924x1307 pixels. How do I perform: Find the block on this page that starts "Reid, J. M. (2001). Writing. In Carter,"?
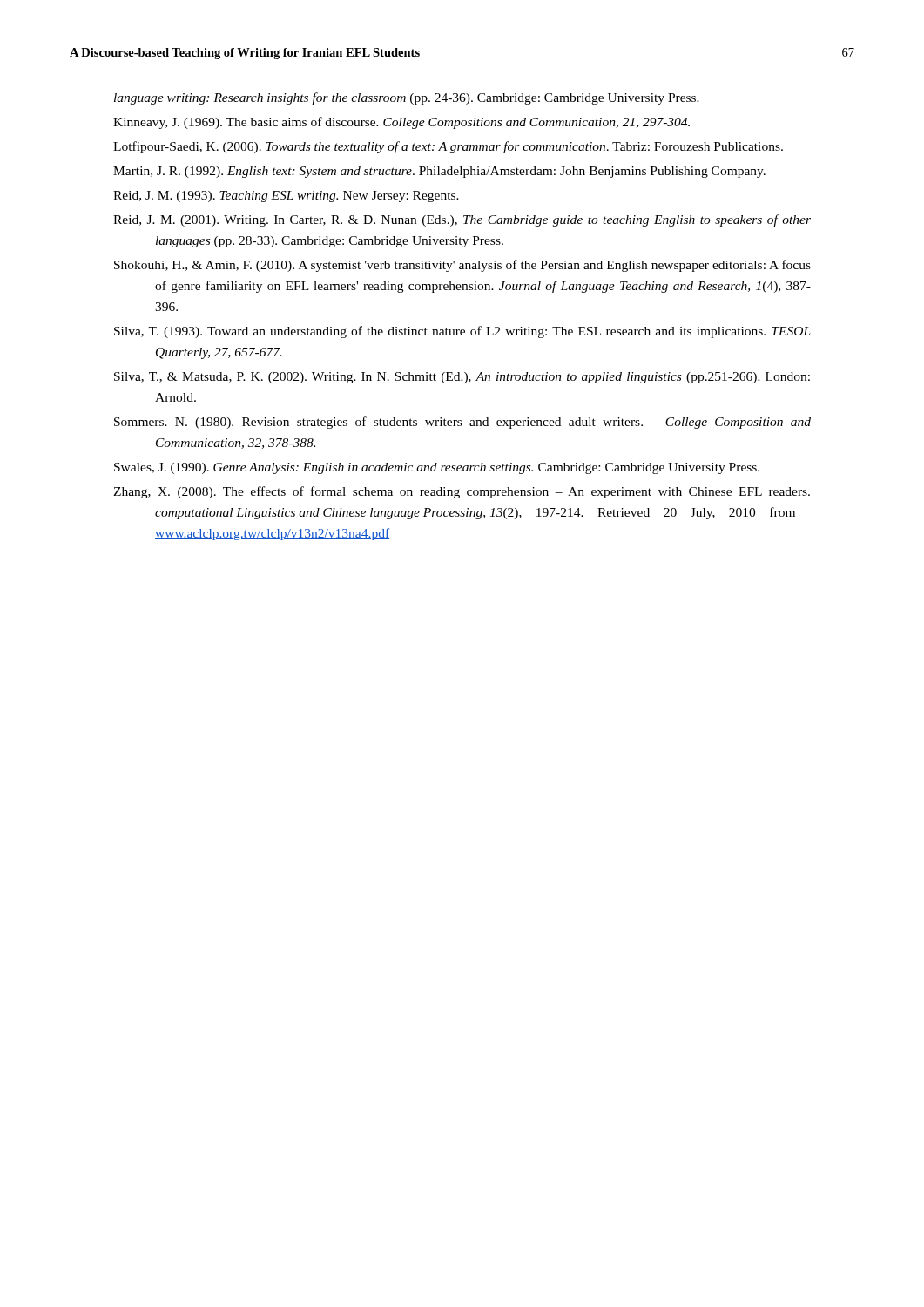462,230
